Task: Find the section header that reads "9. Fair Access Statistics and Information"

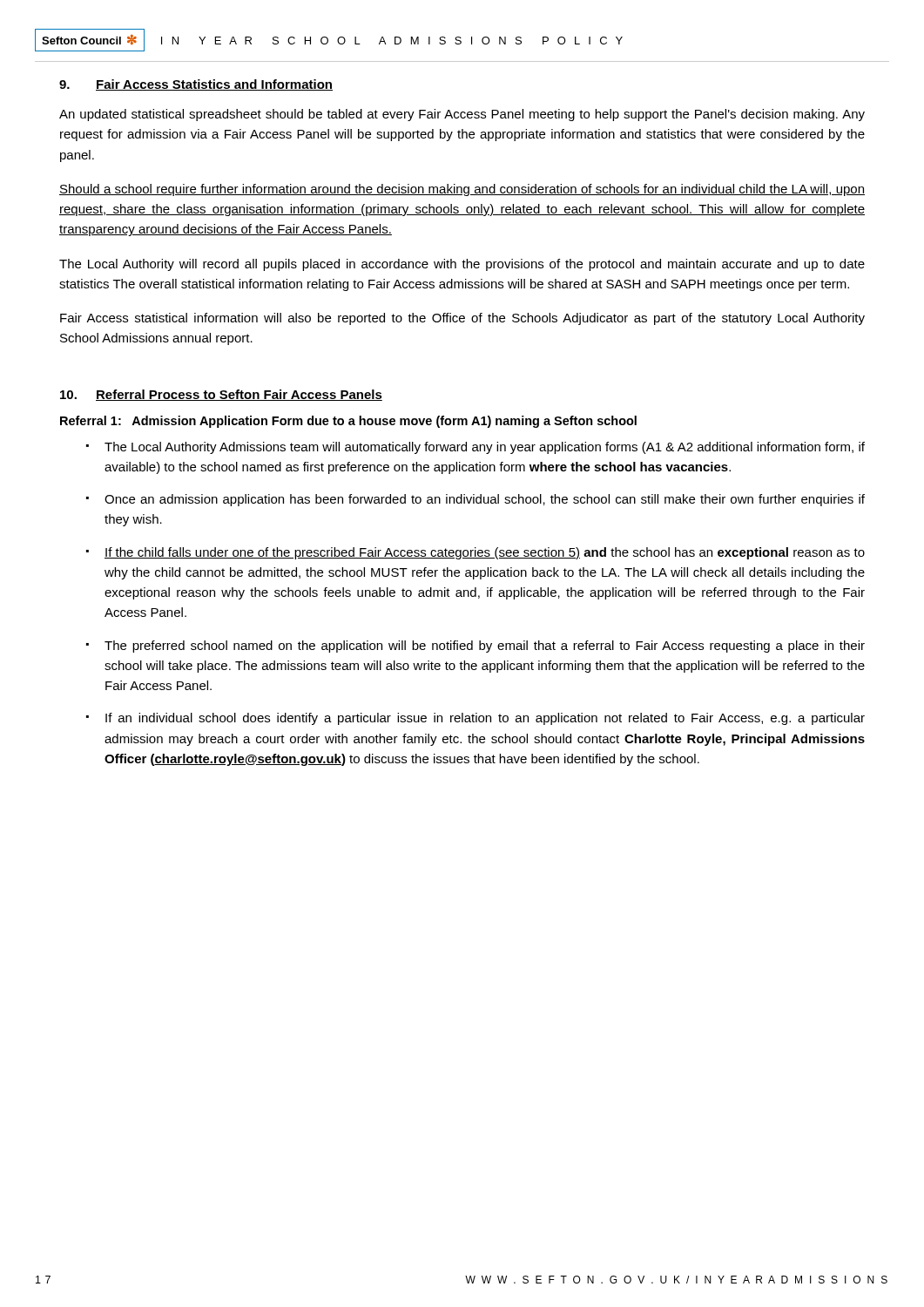Action: pyautogui.click(x=196, y=84)
